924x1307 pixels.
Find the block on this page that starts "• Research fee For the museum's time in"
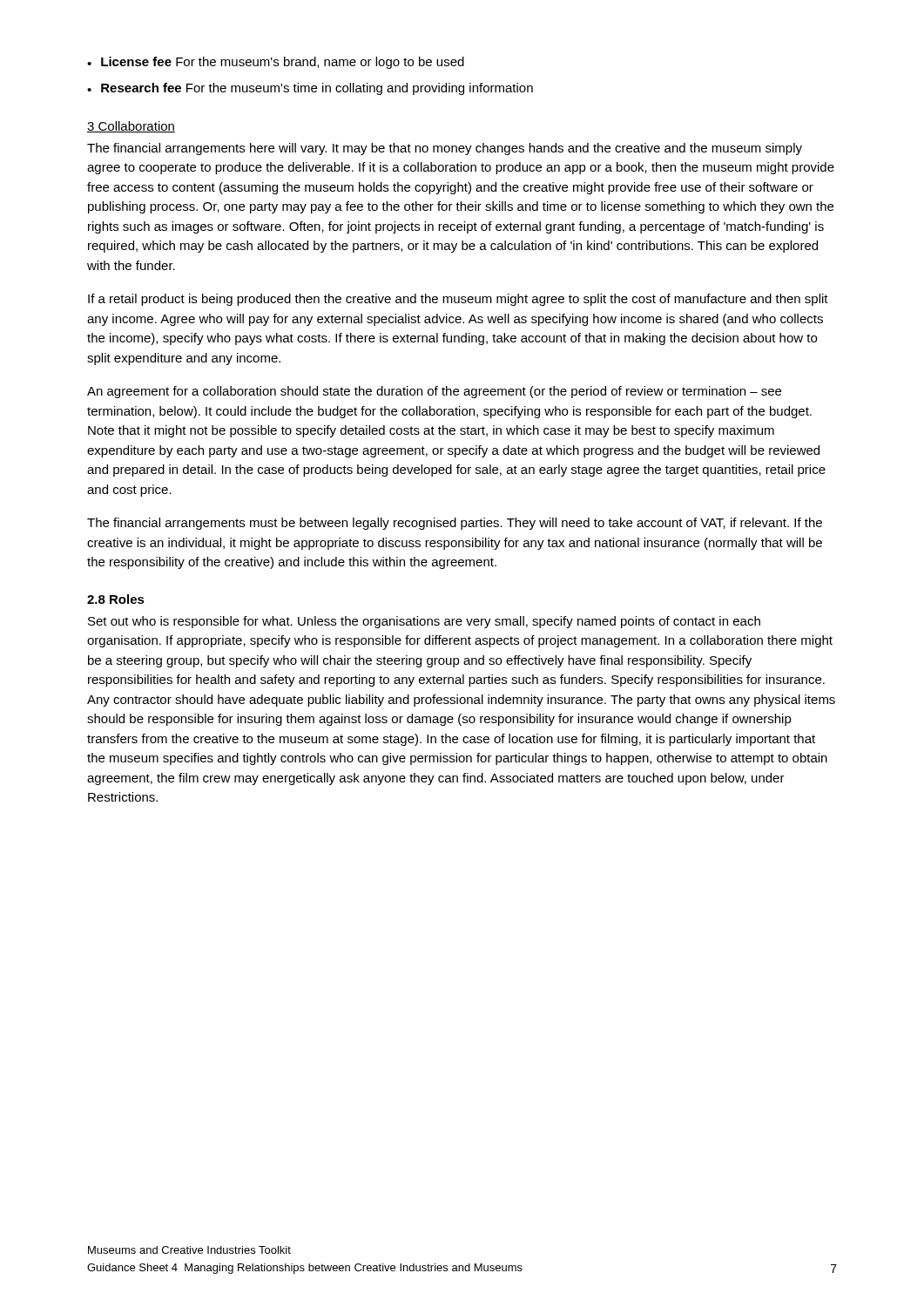pos(310,89)
